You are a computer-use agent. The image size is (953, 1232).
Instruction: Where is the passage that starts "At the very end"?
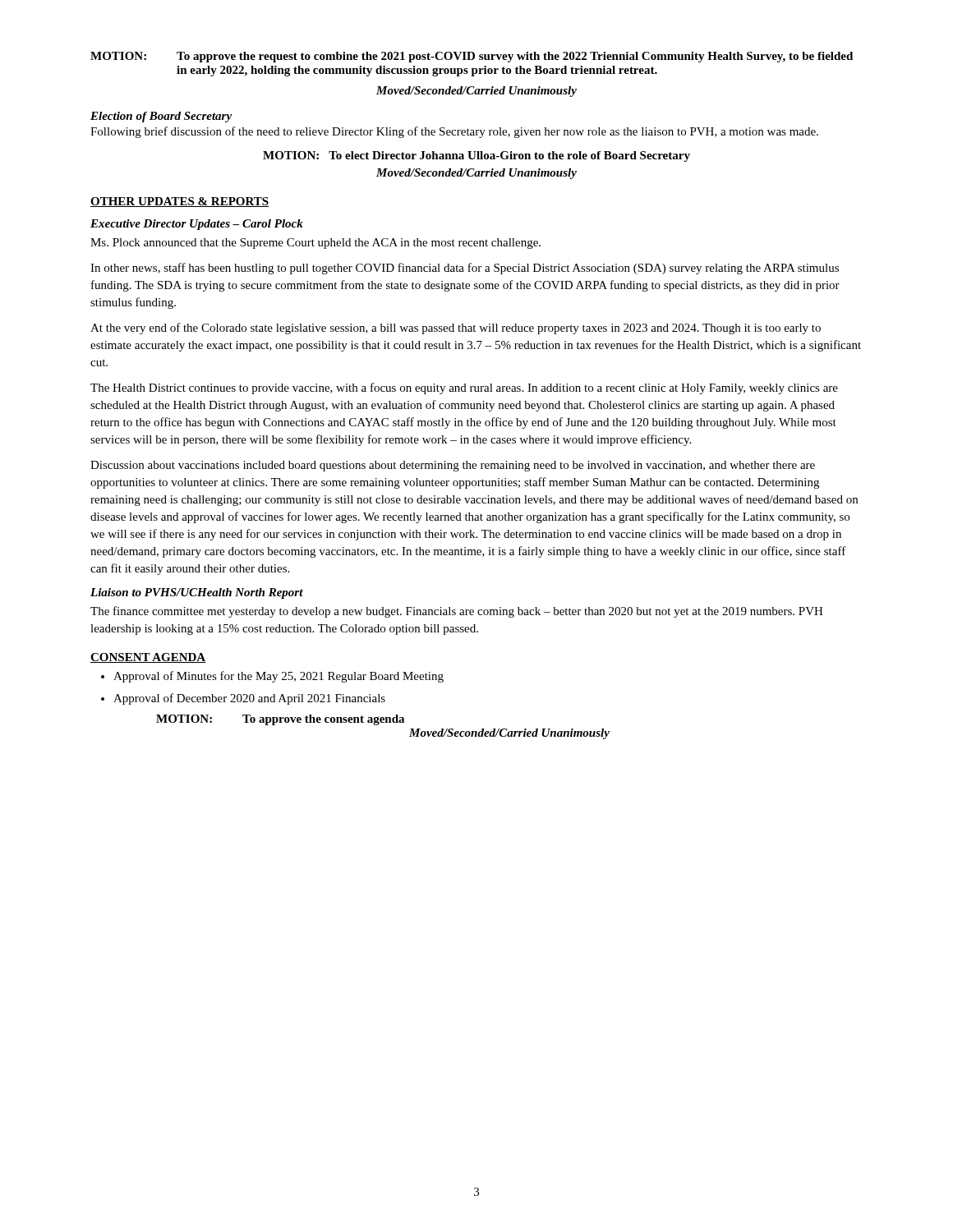pyautogui.click(x=476, y=345)
